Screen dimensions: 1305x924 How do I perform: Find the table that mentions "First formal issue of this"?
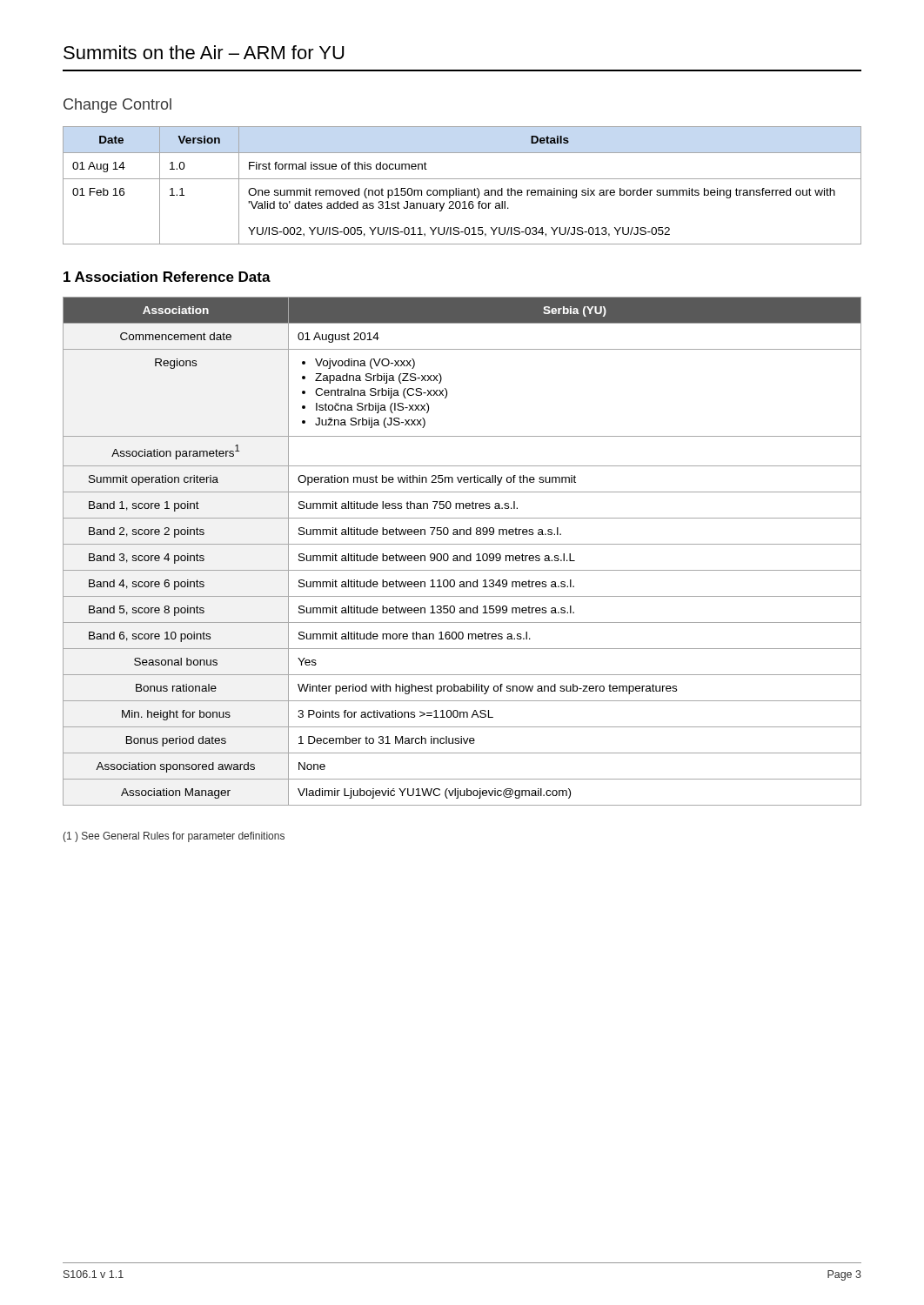[x=462, y=185]
